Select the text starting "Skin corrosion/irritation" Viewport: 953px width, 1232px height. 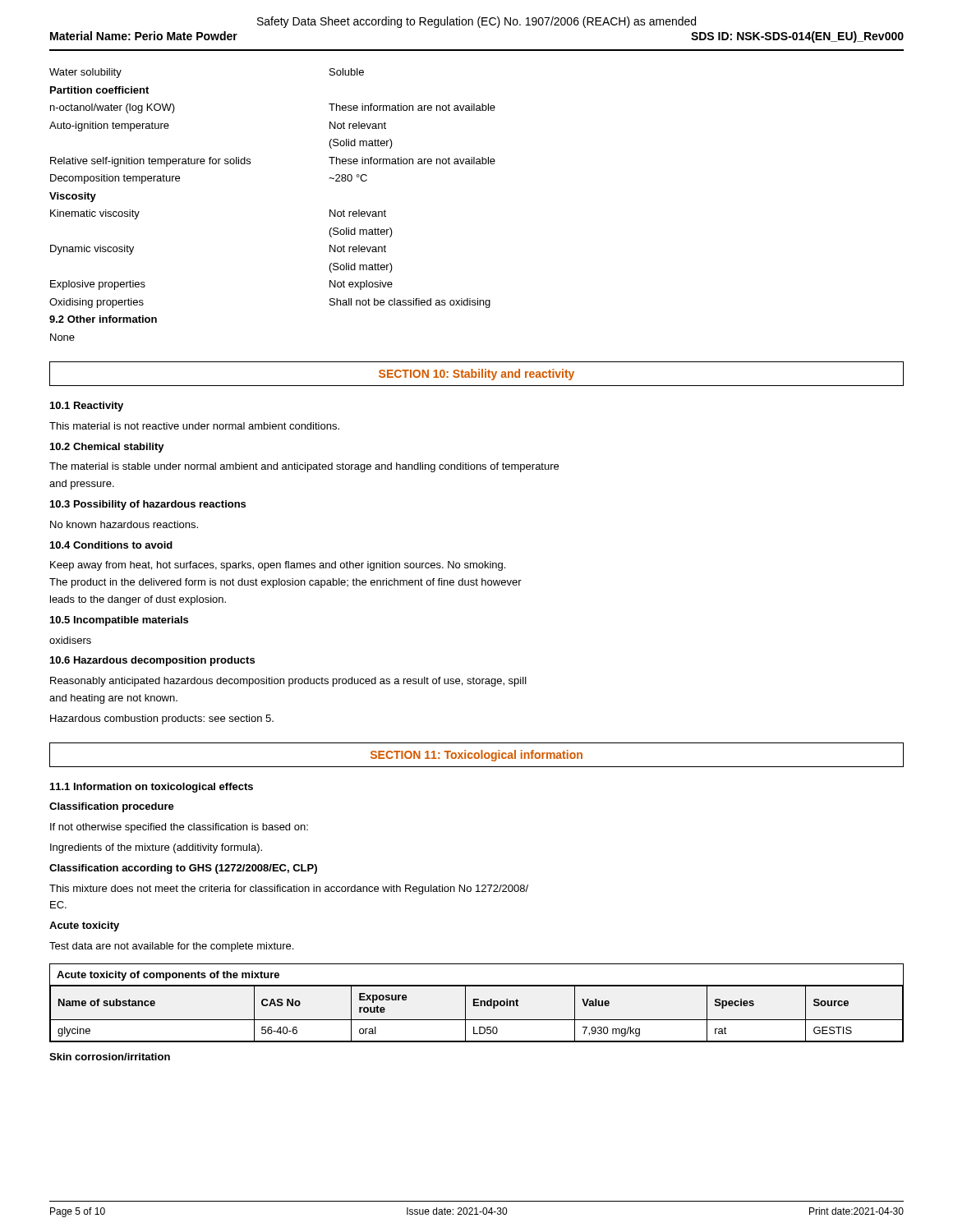(110, 1057)
